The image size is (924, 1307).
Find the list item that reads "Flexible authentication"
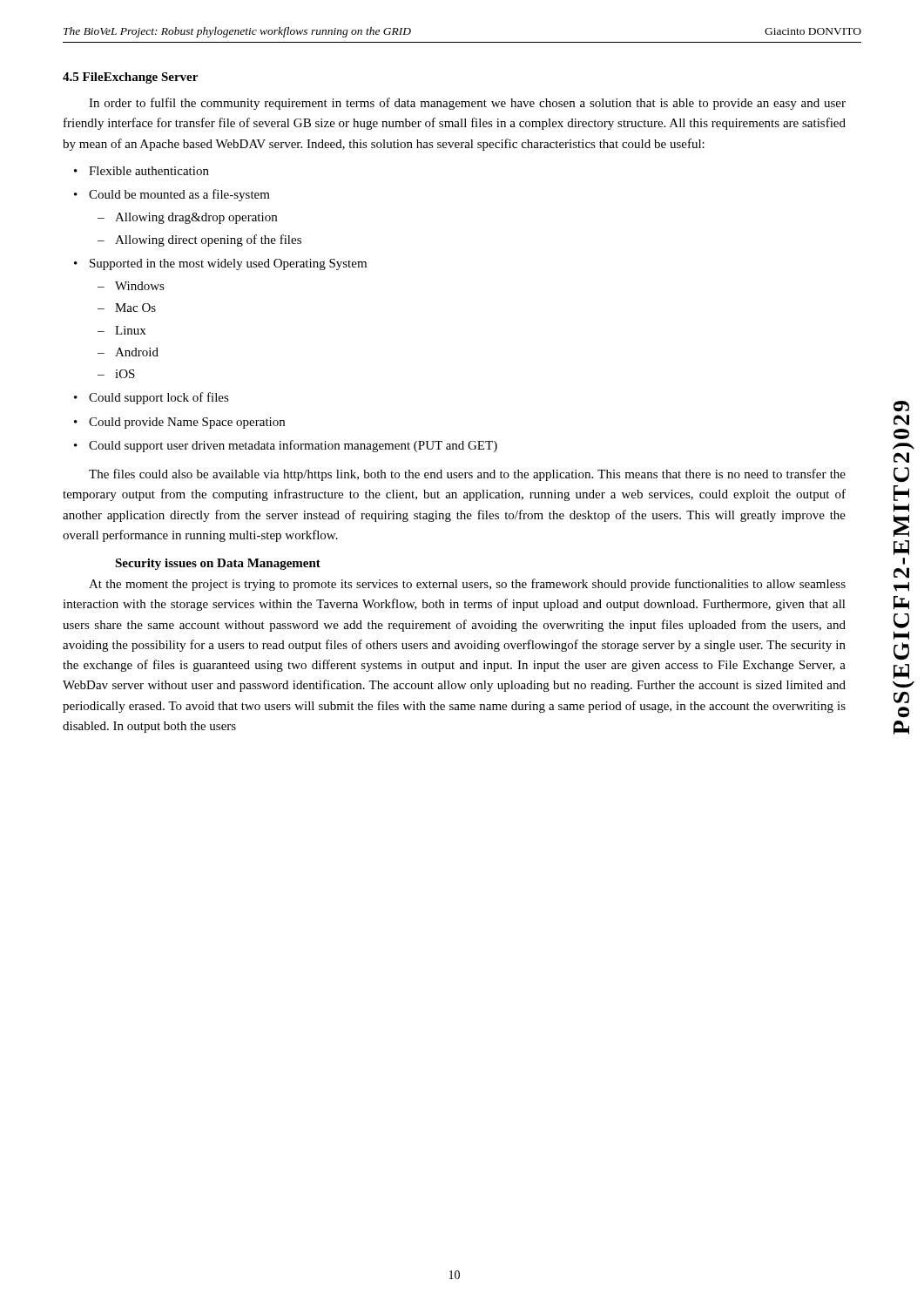click(x=149, y=171)
